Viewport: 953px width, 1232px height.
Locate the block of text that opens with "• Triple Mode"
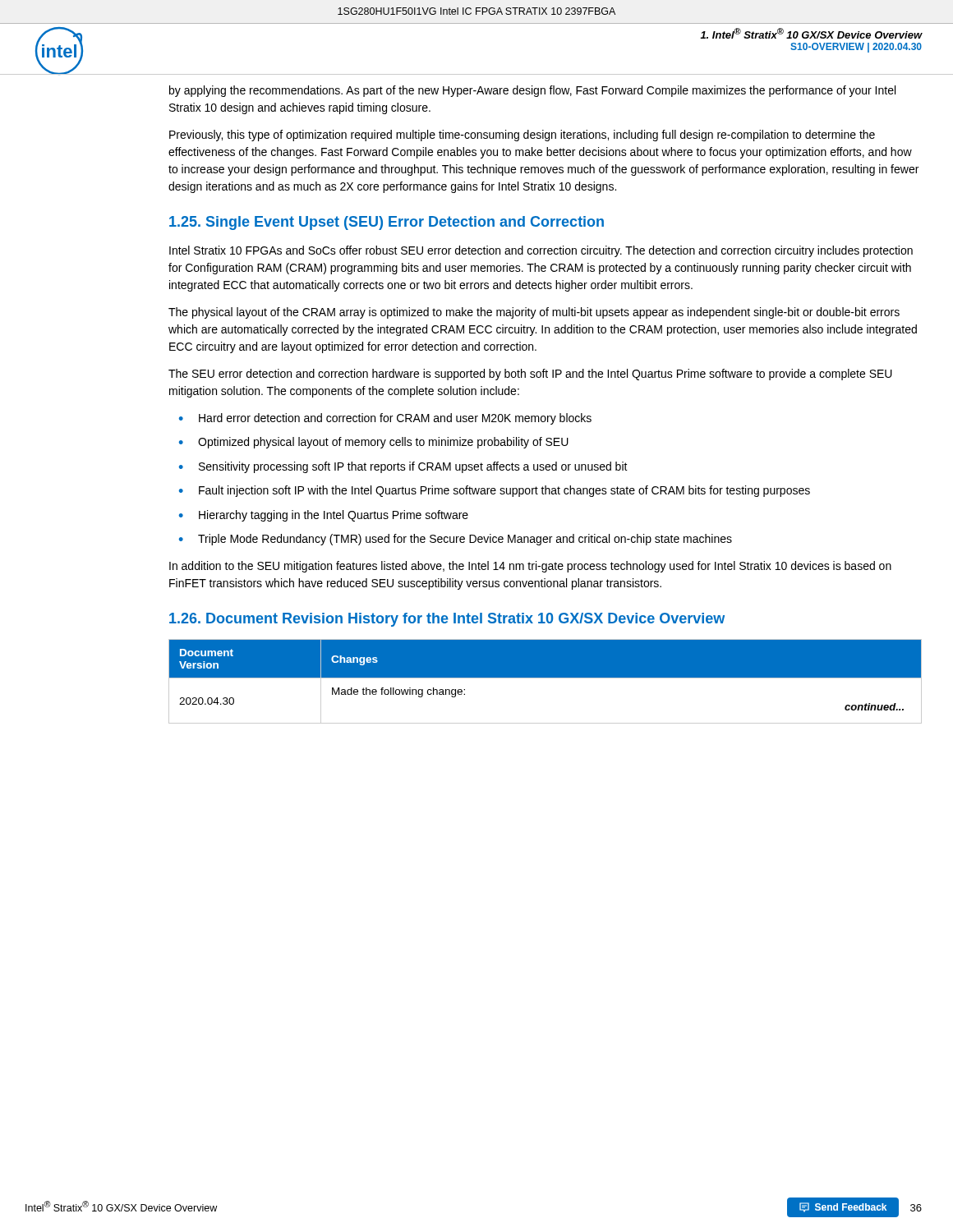pyautogui.click(x=550, y=540)
